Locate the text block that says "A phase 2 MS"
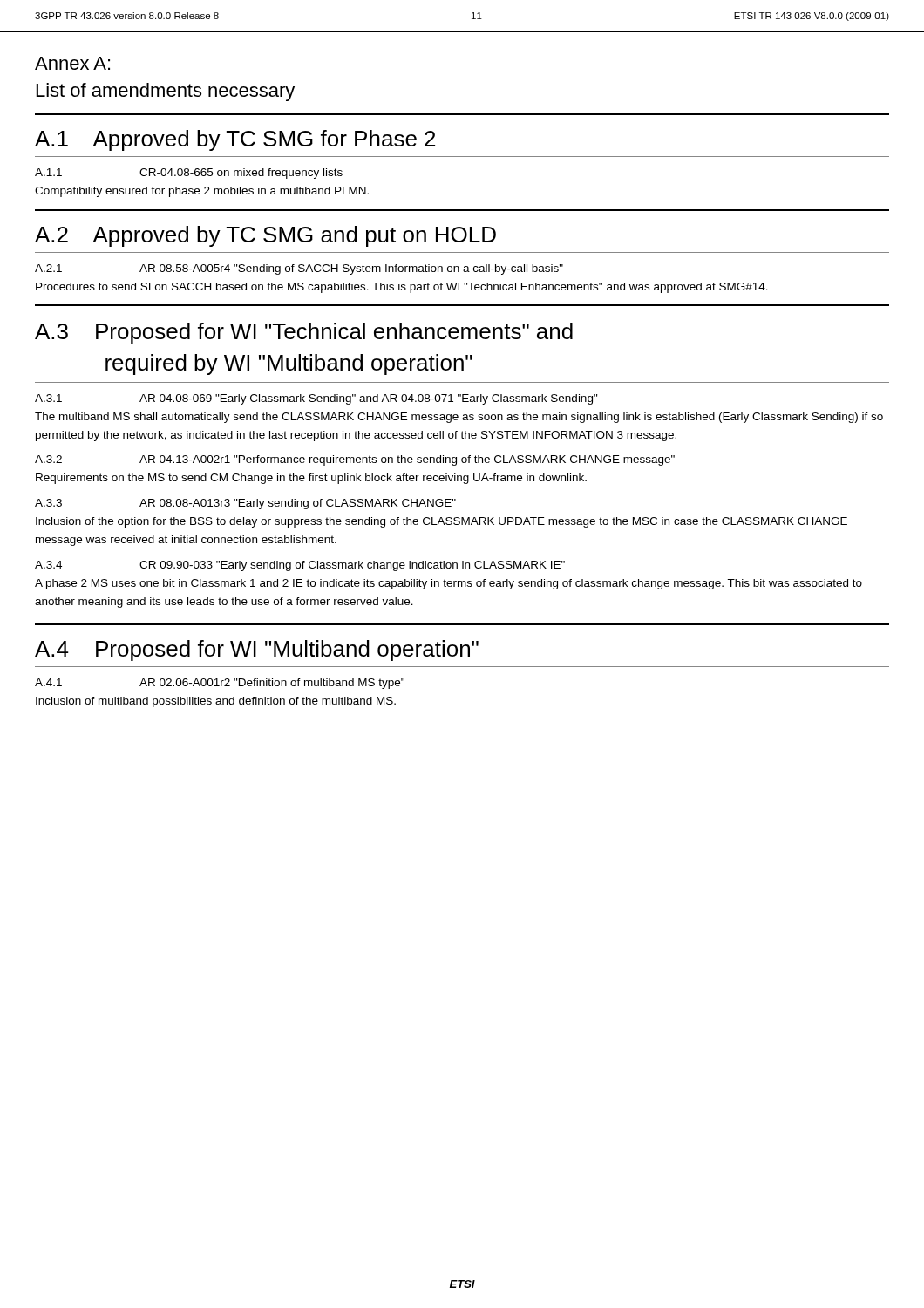 [448, 592]
